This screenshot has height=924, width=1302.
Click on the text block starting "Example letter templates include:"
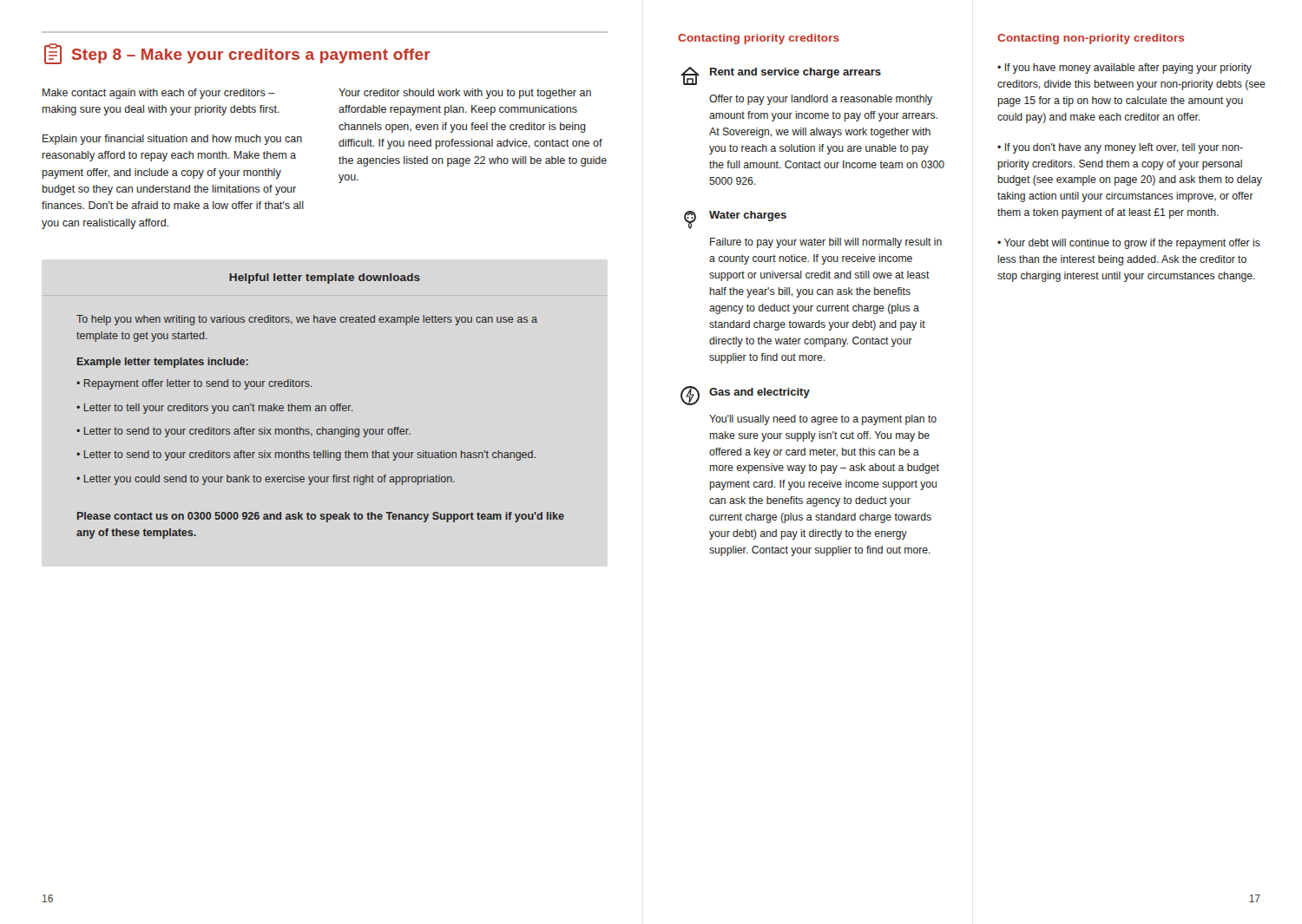[x=163, y=362]
